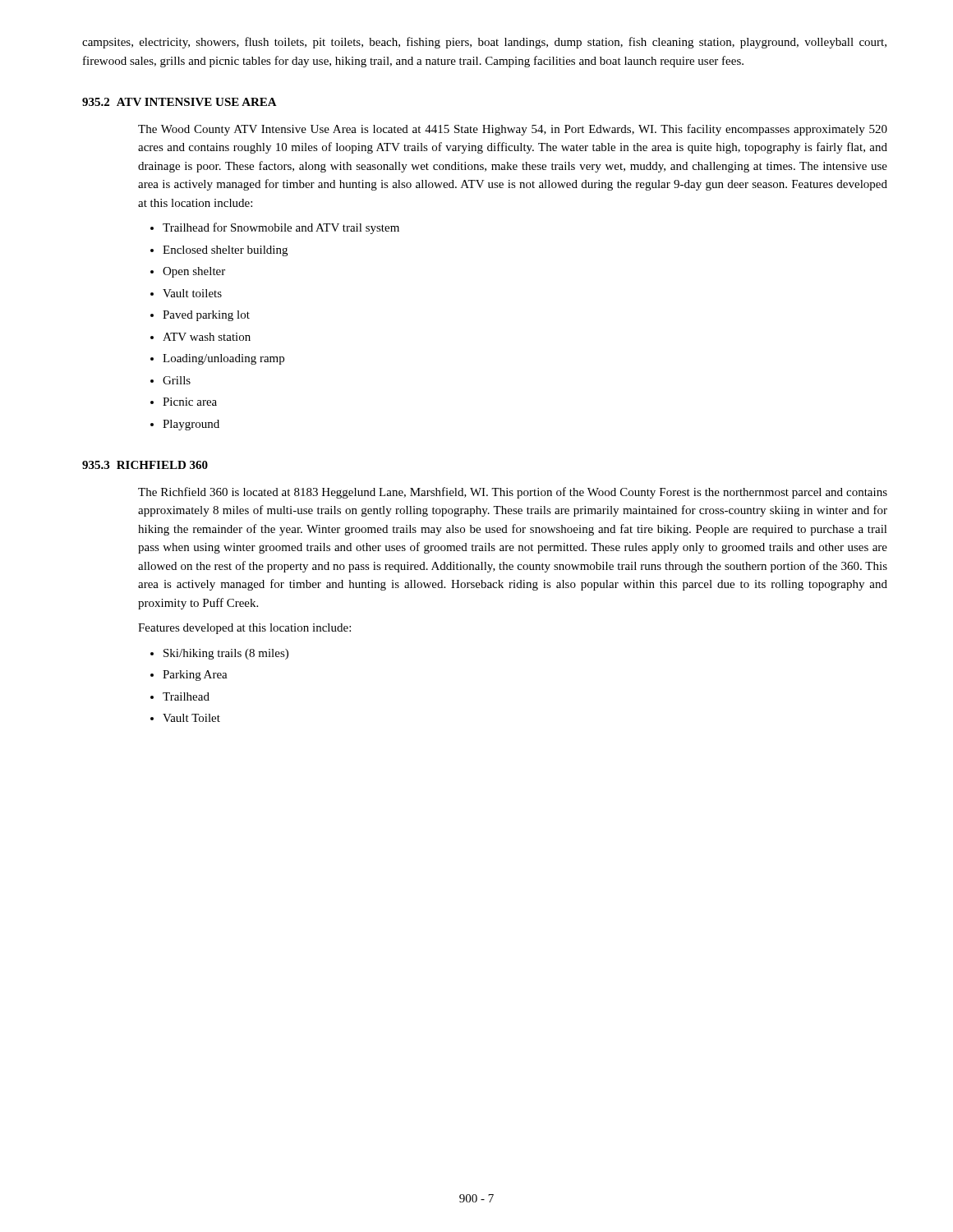Navigate to the block starting "The Richfield 360 is located at 8183 Heggelund"

pyautogui.click(x=513, y=547)
